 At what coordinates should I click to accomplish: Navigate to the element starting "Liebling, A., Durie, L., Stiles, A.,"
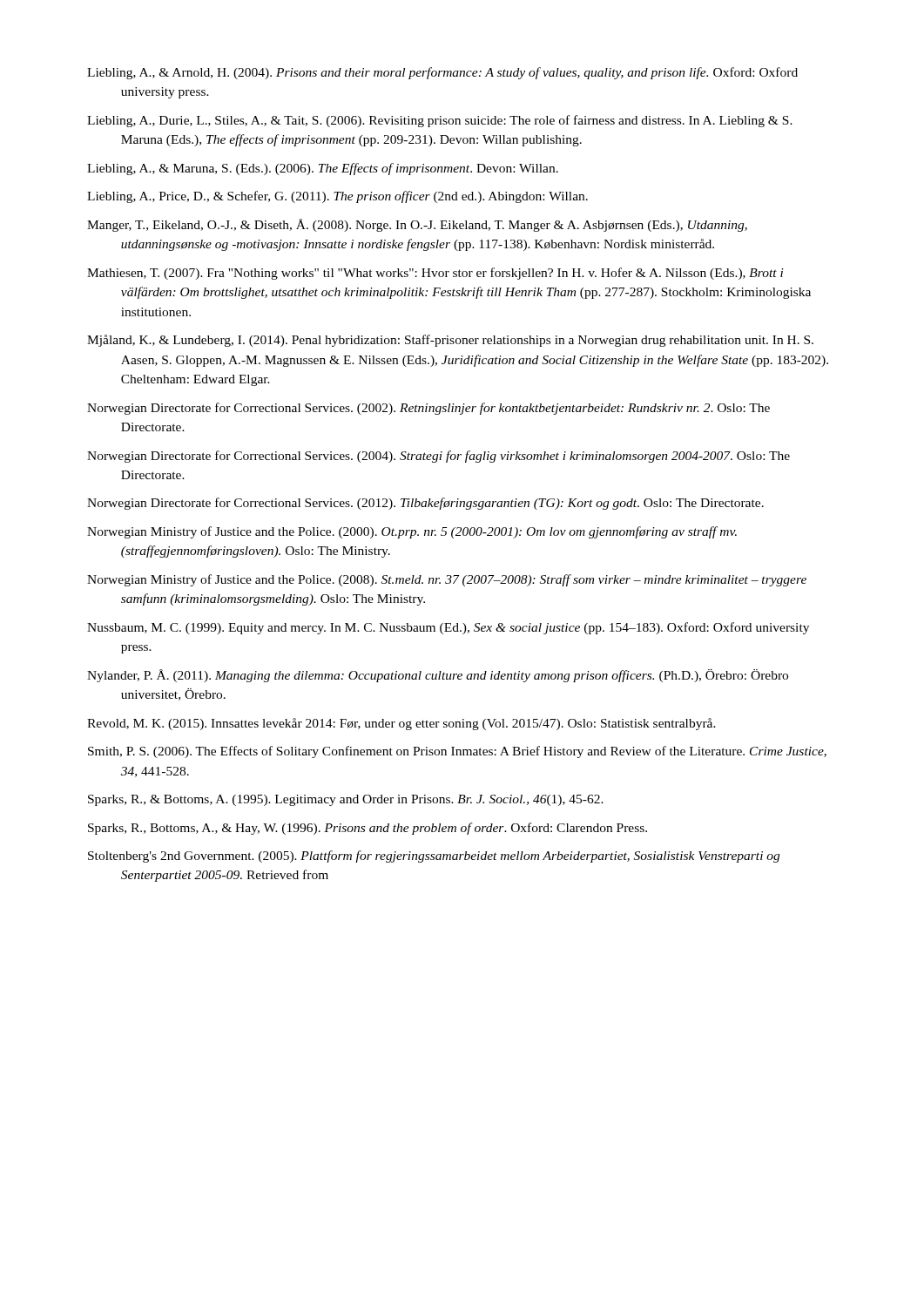point(440,130)
